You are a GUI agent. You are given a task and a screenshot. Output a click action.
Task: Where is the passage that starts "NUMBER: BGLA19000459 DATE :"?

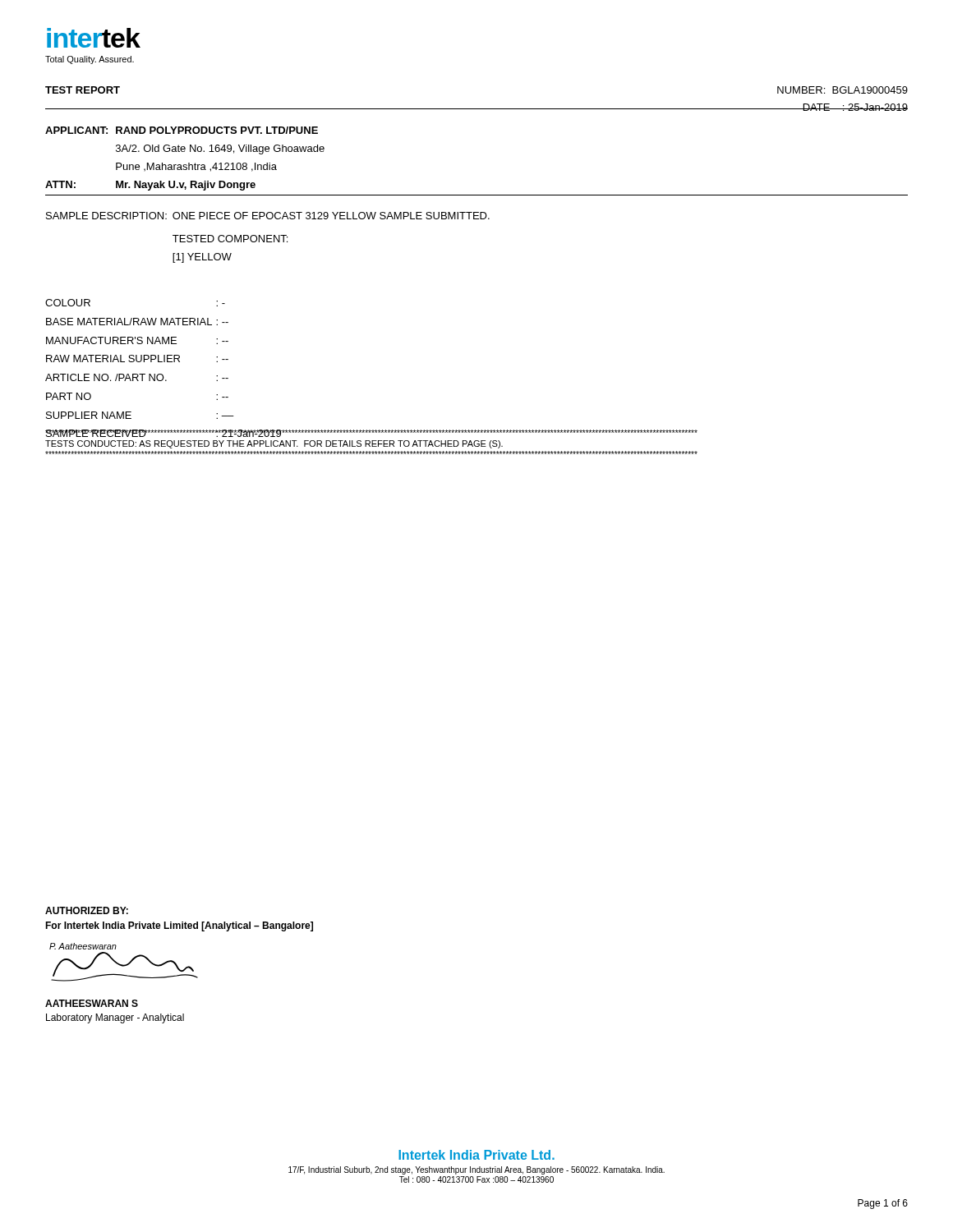tap(842, 99)
